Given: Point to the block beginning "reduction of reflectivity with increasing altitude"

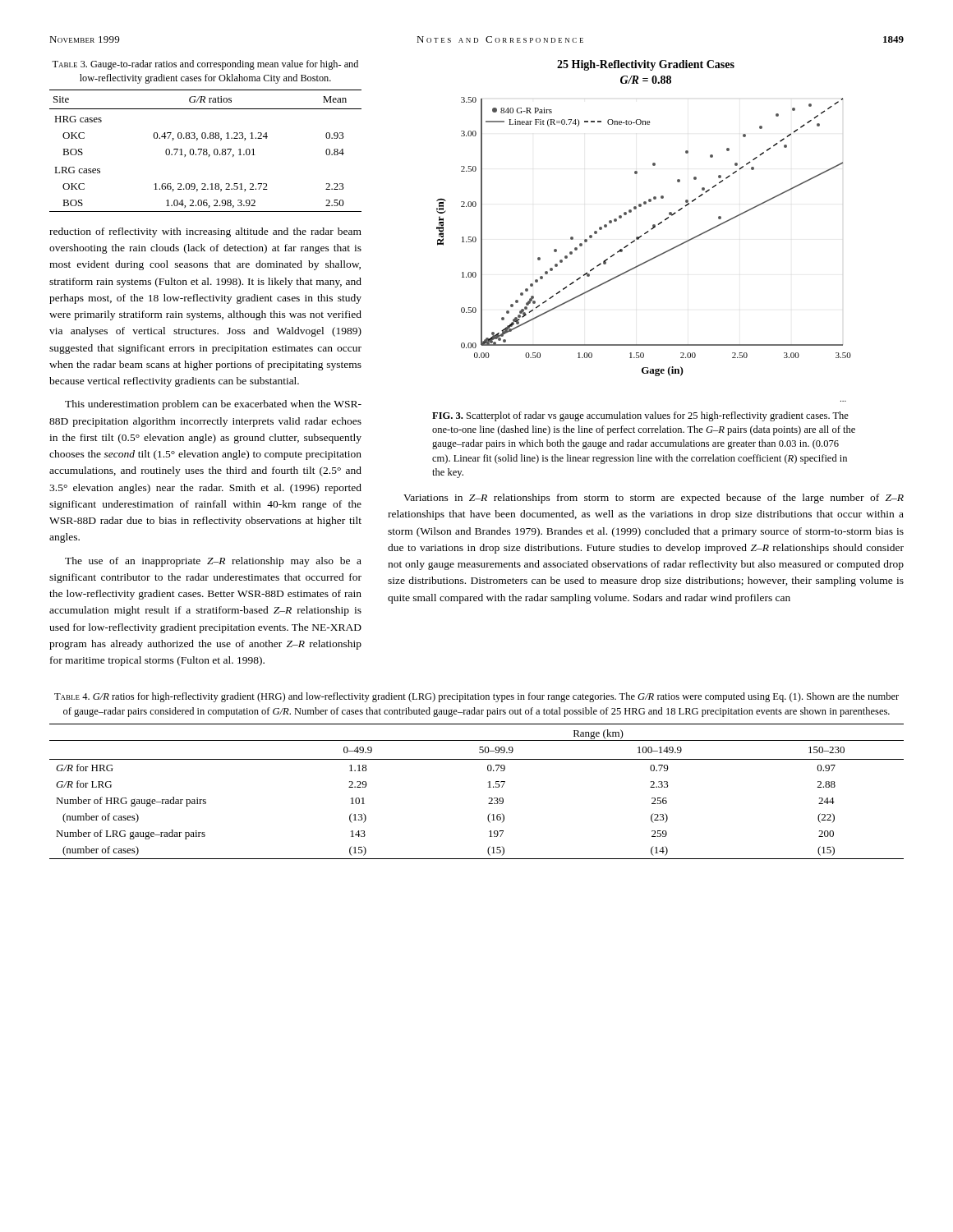Looking at the screenshot, I should 205,446.
